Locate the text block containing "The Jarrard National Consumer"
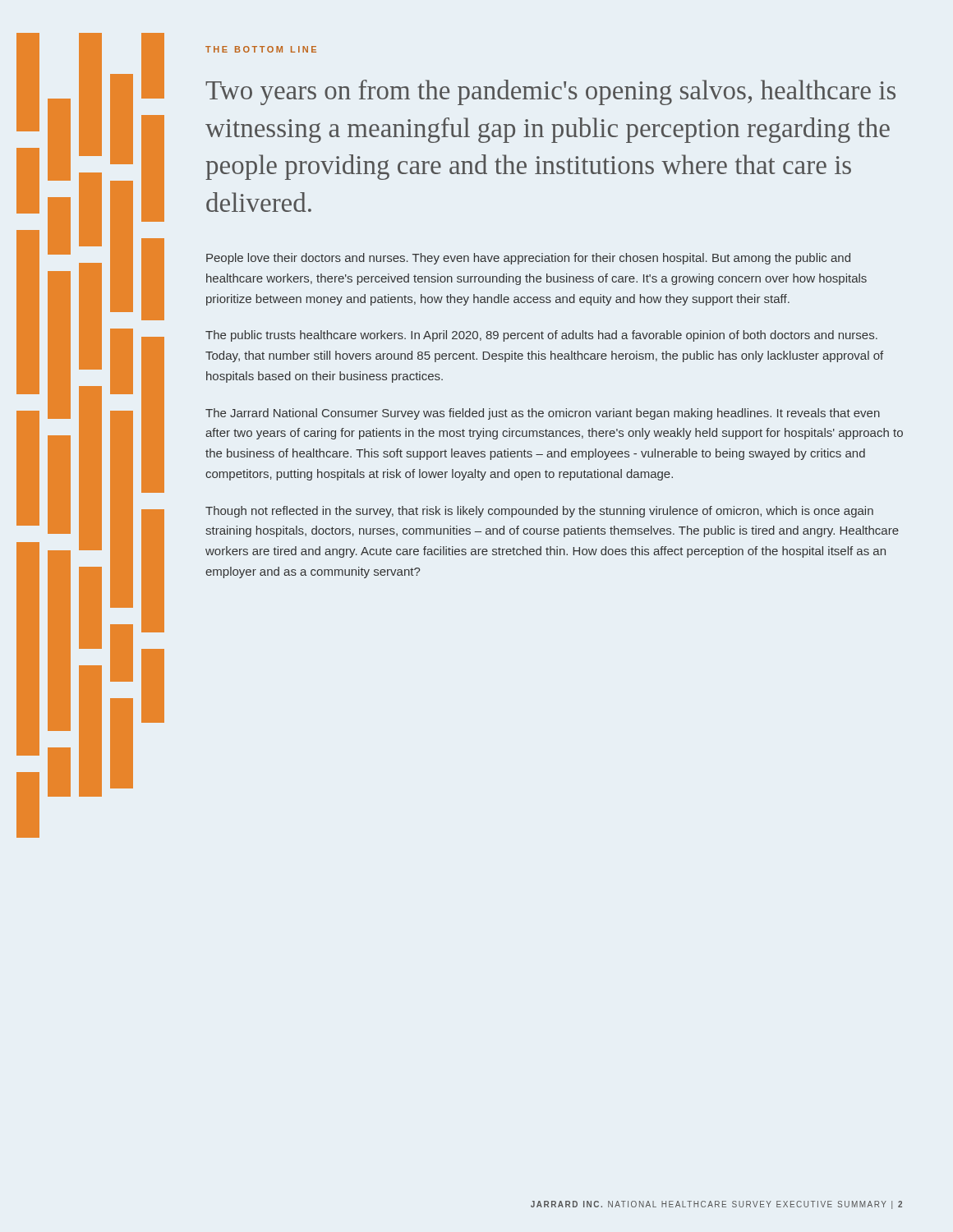This screenshot has width=953, height=1232. [554, 443]
